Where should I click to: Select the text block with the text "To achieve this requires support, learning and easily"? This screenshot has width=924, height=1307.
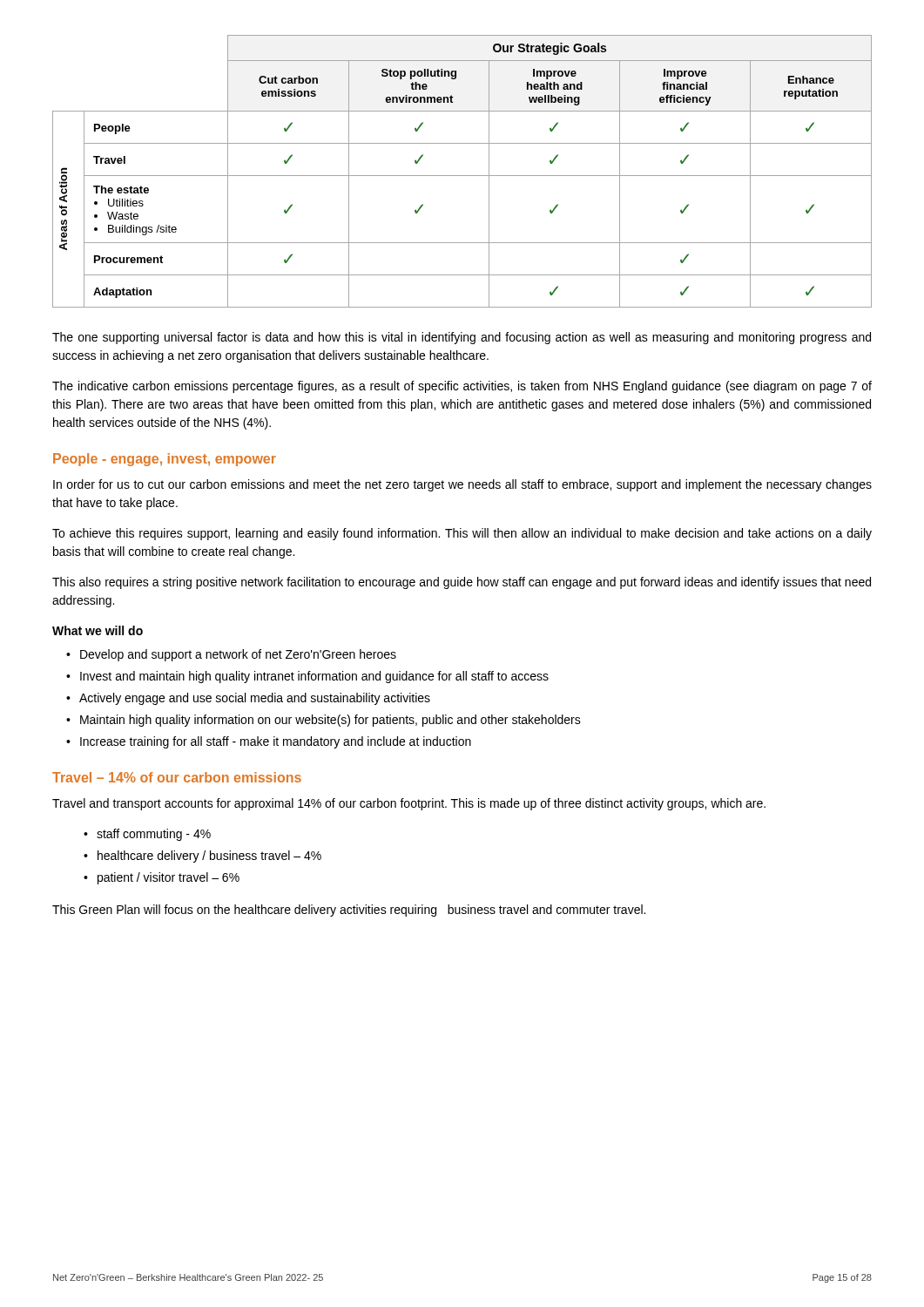pos(462,542)
